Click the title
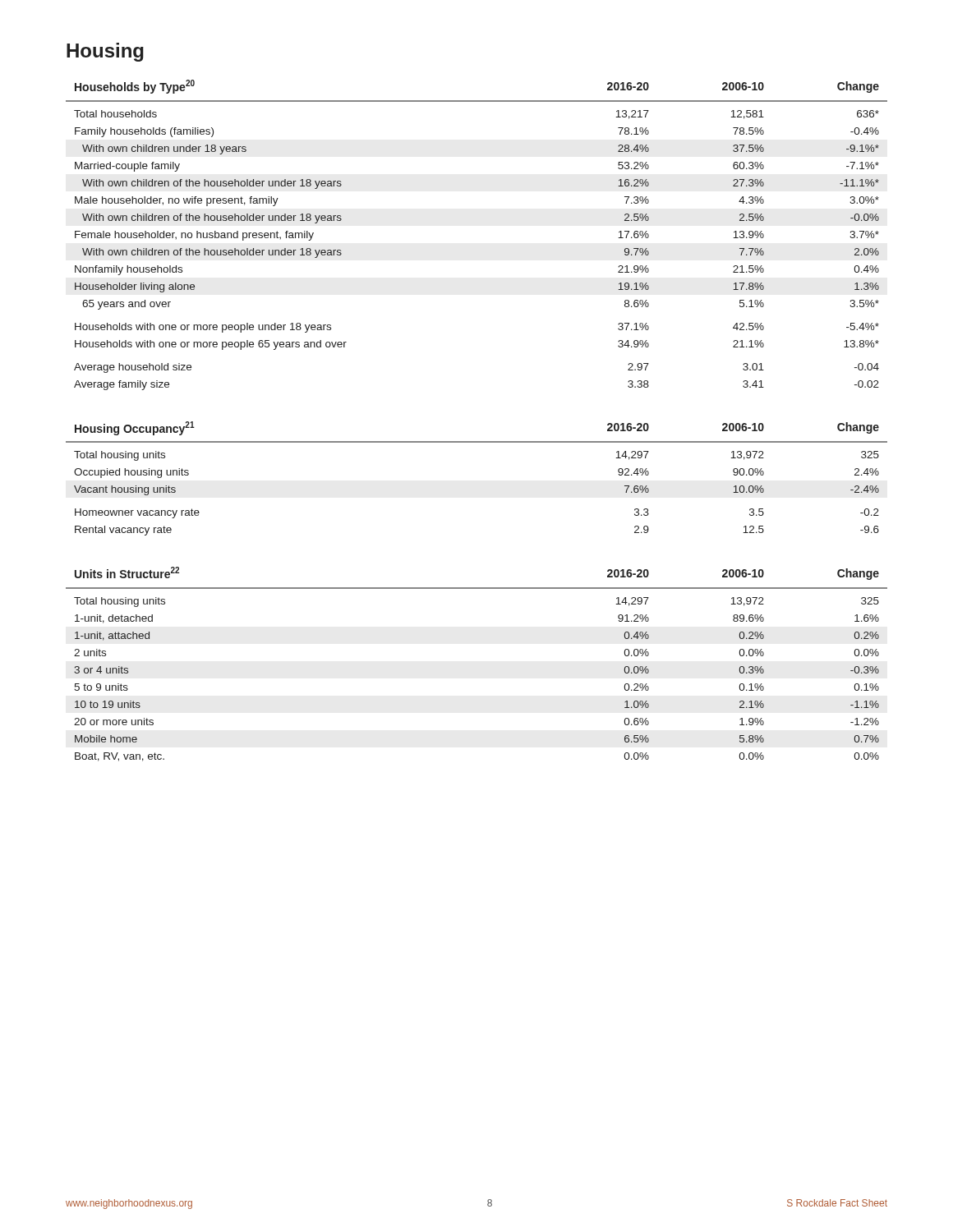 pos(105,51)
